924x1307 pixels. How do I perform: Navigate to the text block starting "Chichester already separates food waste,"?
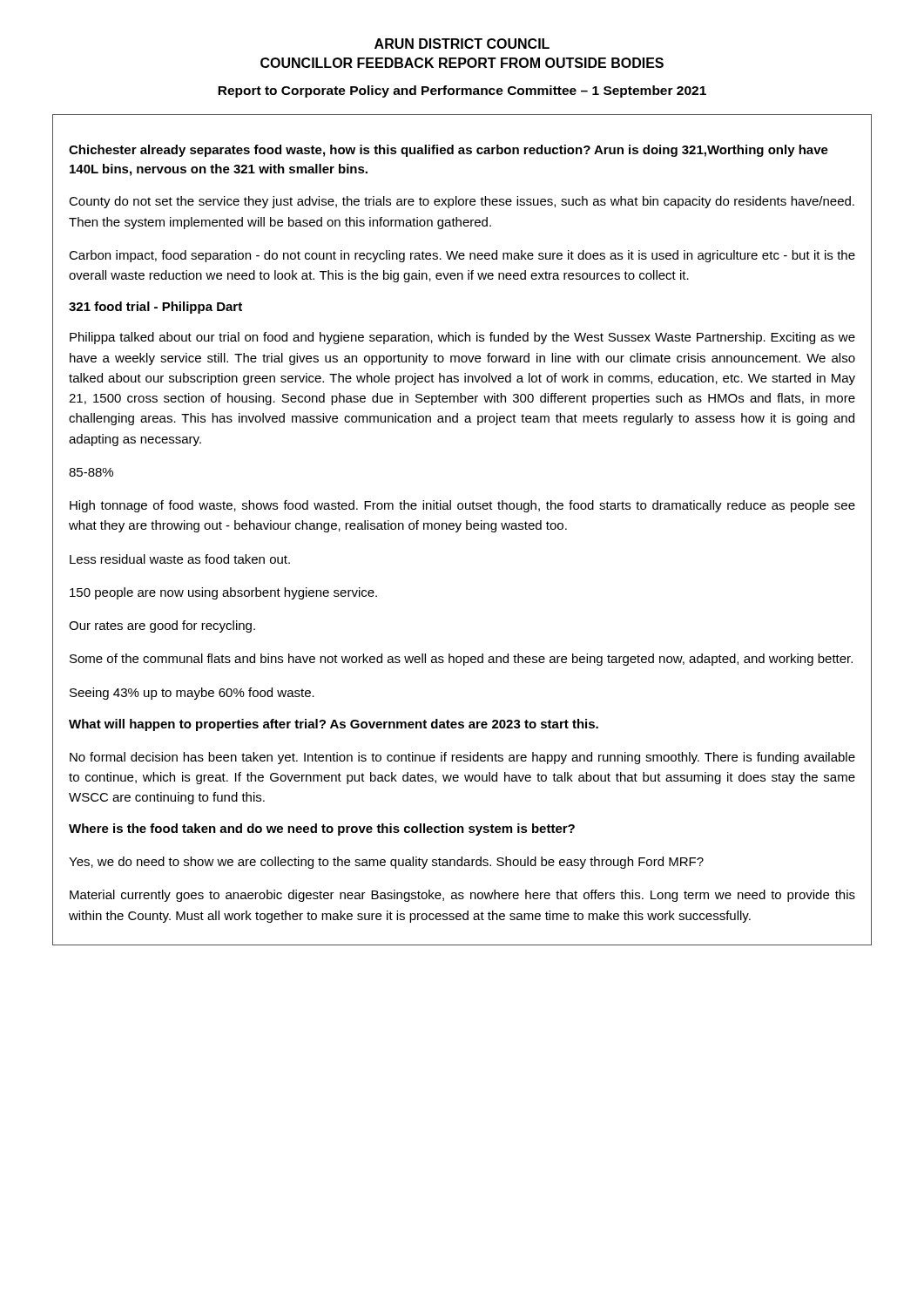click(462, 213)
